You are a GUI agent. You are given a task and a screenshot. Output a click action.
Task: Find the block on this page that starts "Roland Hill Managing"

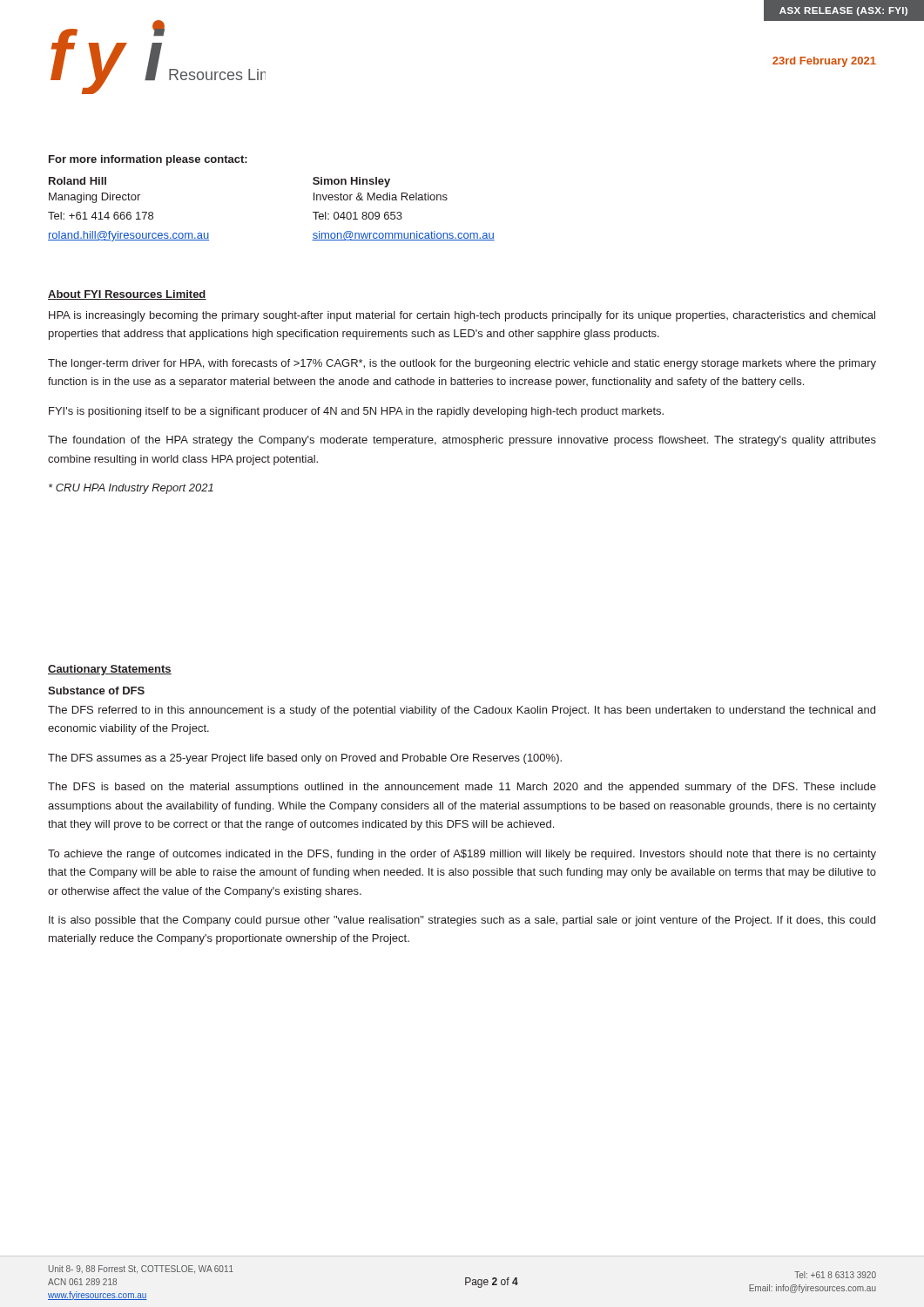(x=78, y=181)
